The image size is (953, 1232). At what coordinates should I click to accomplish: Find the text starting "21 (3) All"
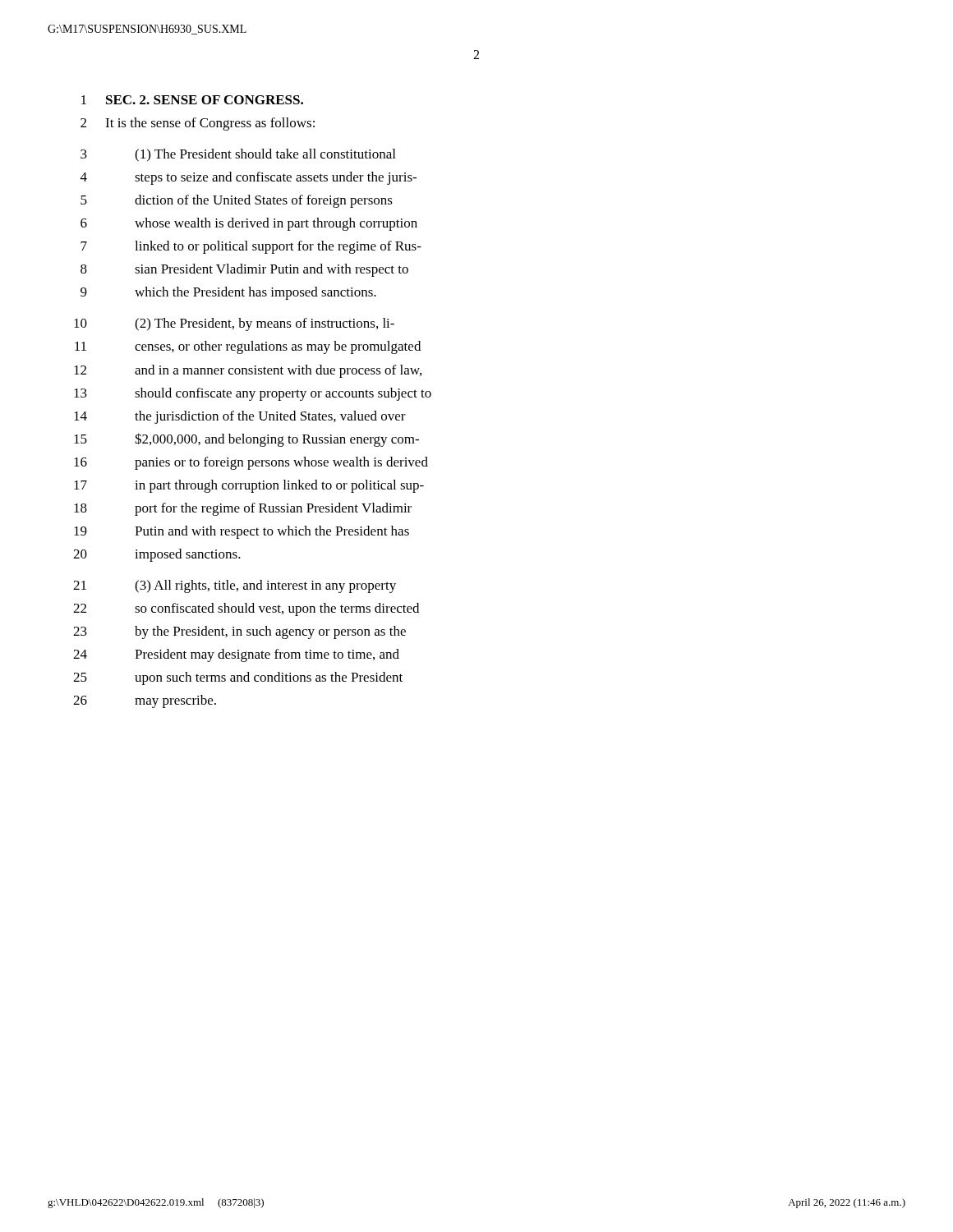(235, 586)
